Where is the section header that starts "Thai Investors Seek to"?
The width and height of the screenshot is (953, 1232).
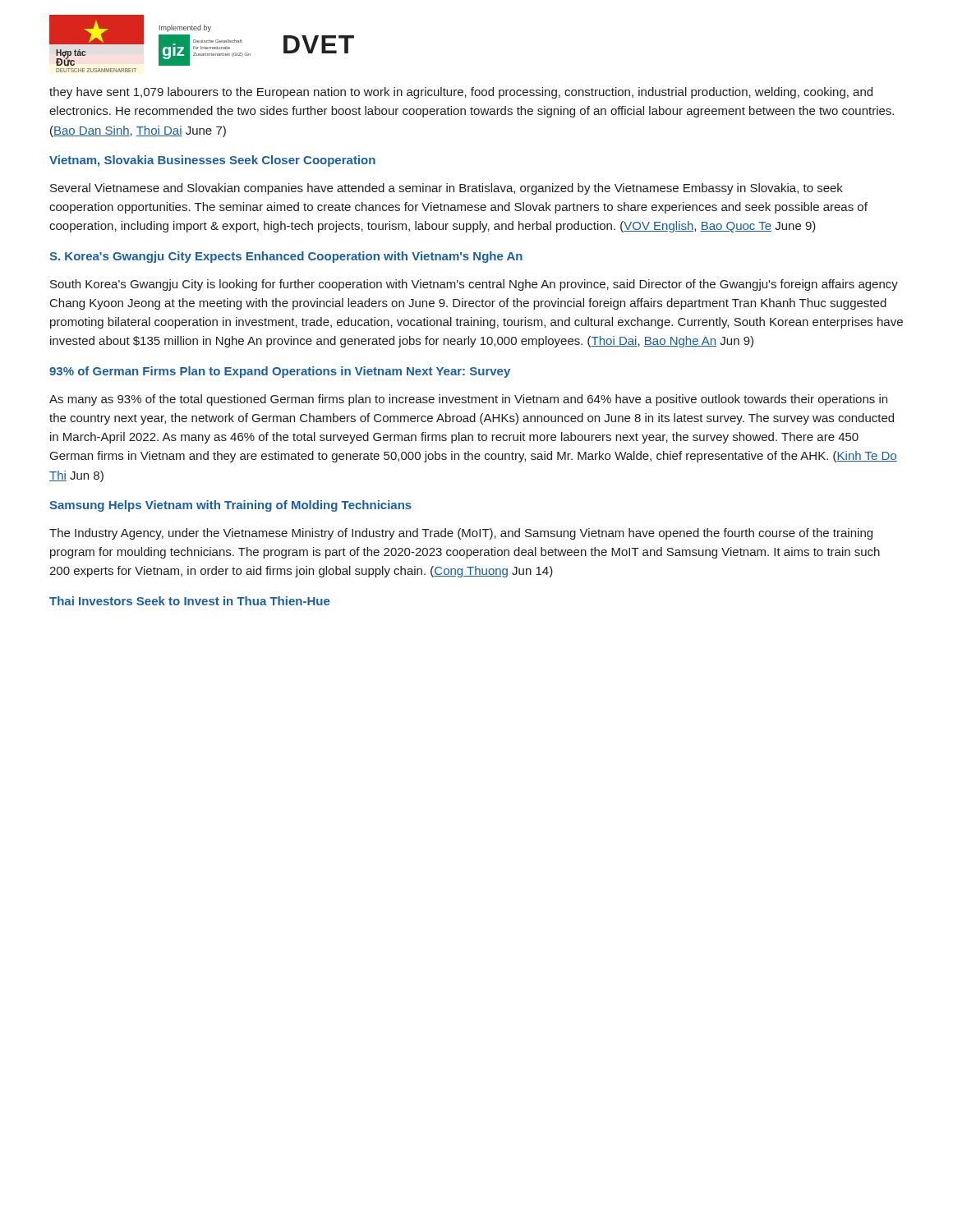(190, 601)
